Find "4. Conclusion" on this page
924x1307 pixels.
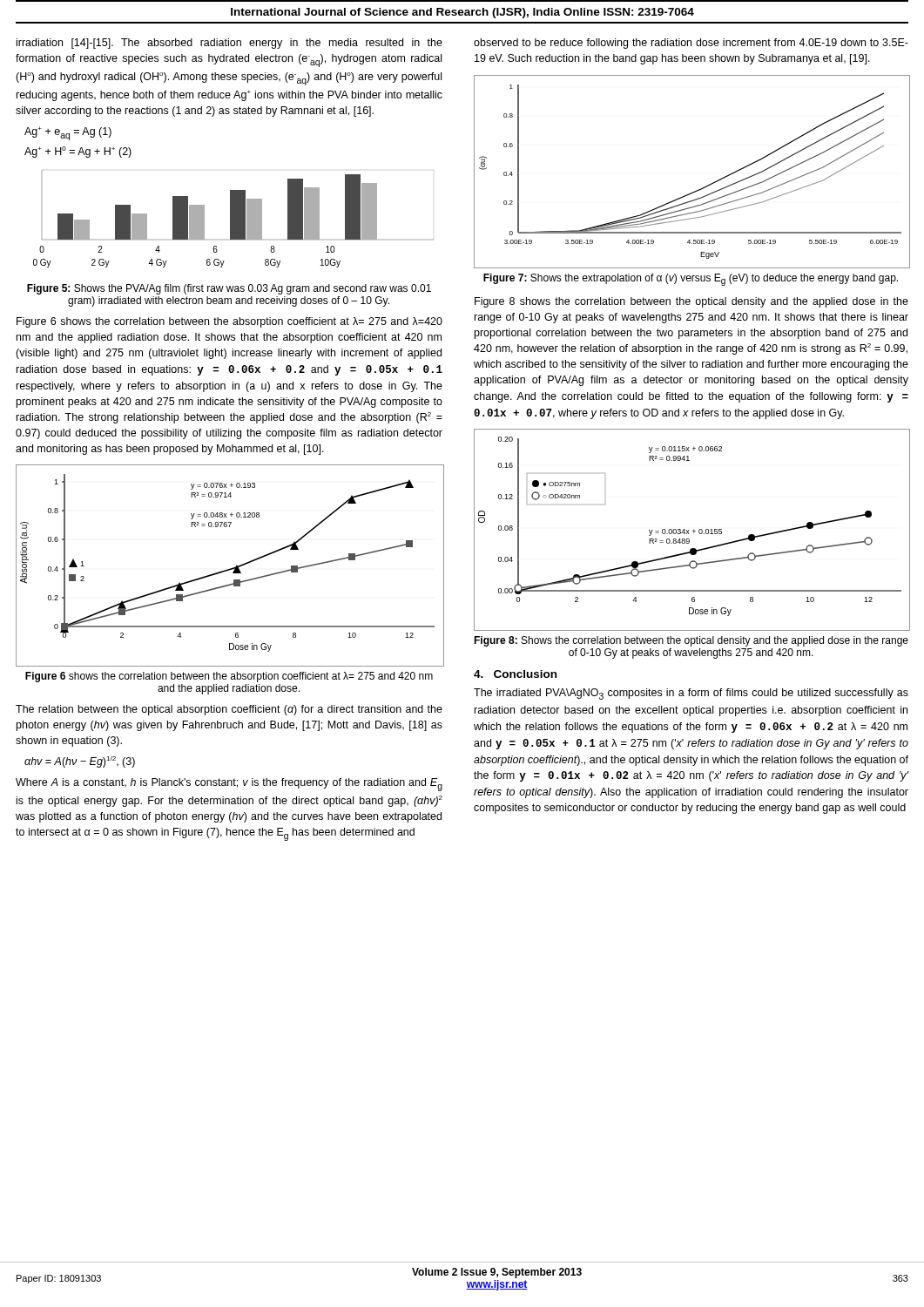tap(516, 674)
